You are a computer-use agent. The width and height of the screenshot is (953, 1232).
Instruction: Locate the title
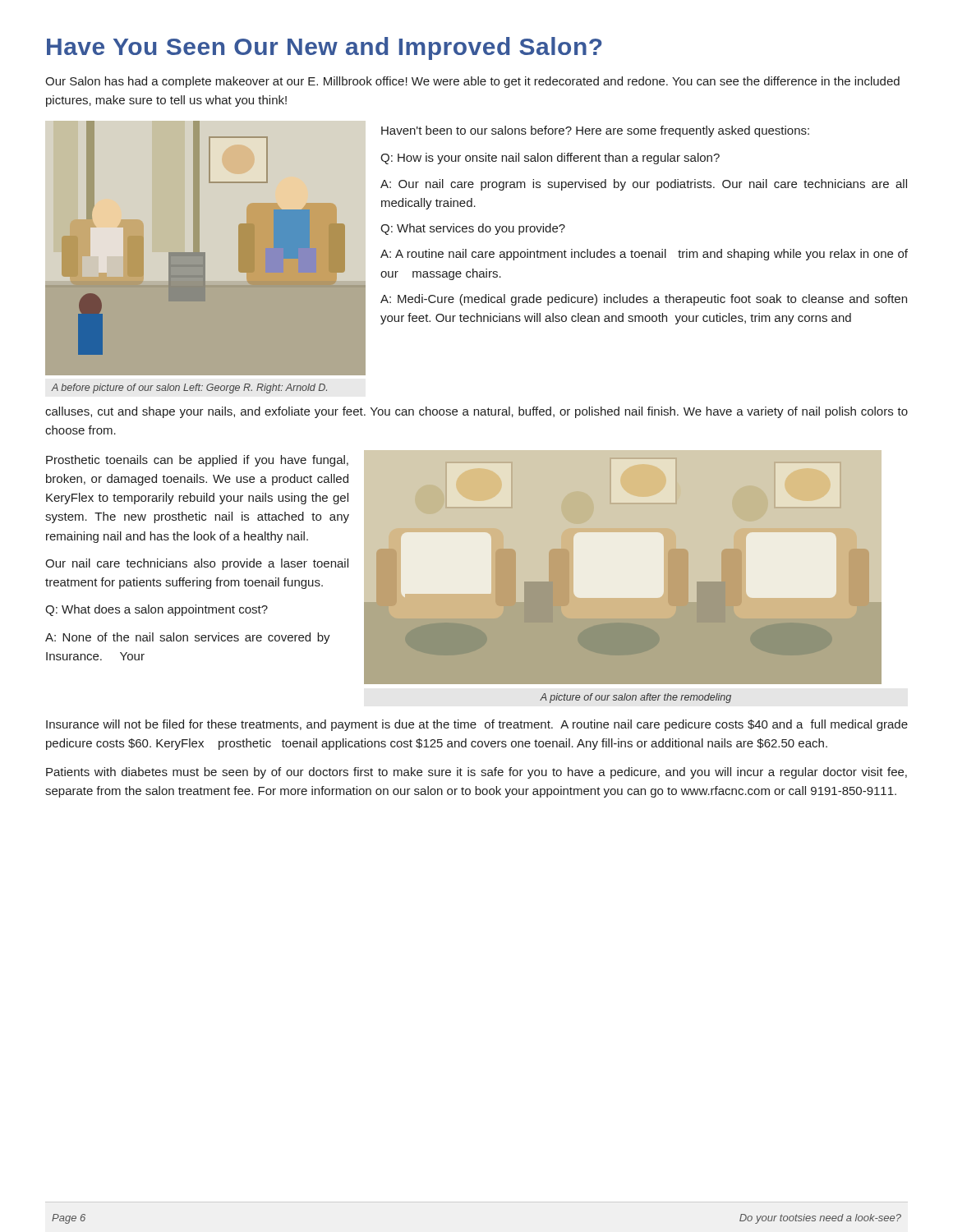click(x=476, y=47)
